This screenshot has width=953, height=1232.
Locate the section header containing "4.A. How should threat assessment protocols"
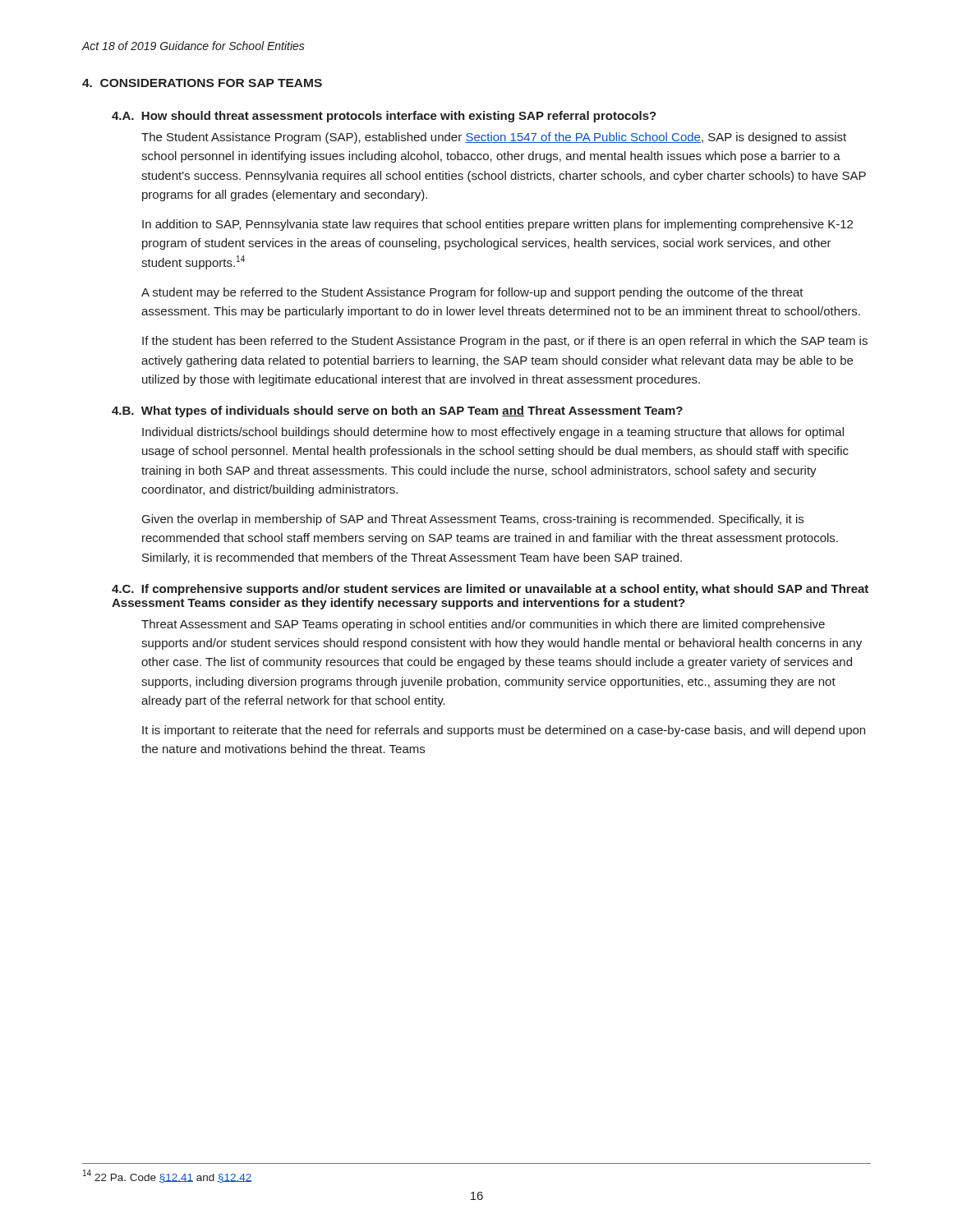[x=384, y=115]
